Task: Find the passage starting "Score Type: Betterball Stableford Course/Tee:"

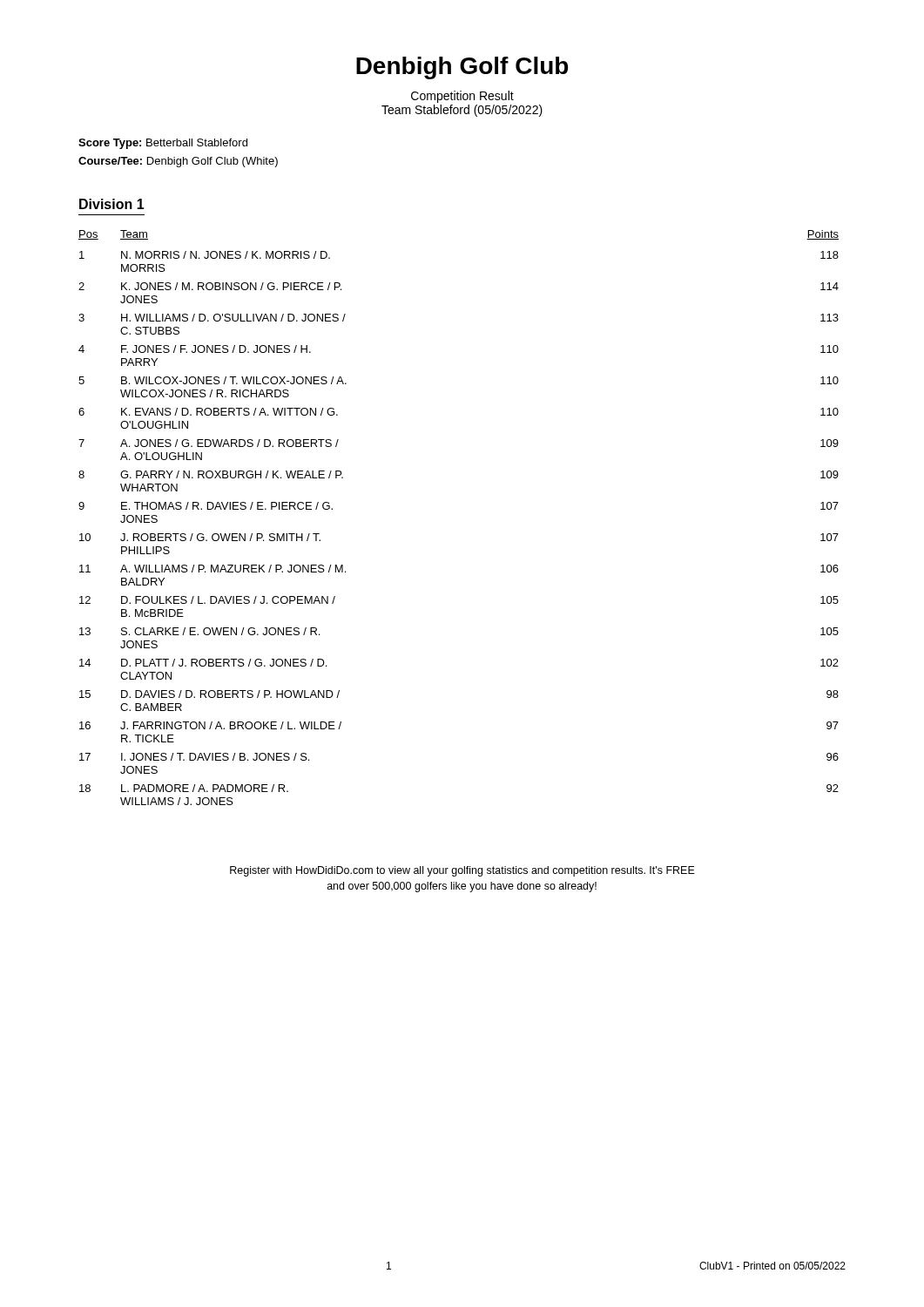Action: pyautogui.click(x=178, y=152)
